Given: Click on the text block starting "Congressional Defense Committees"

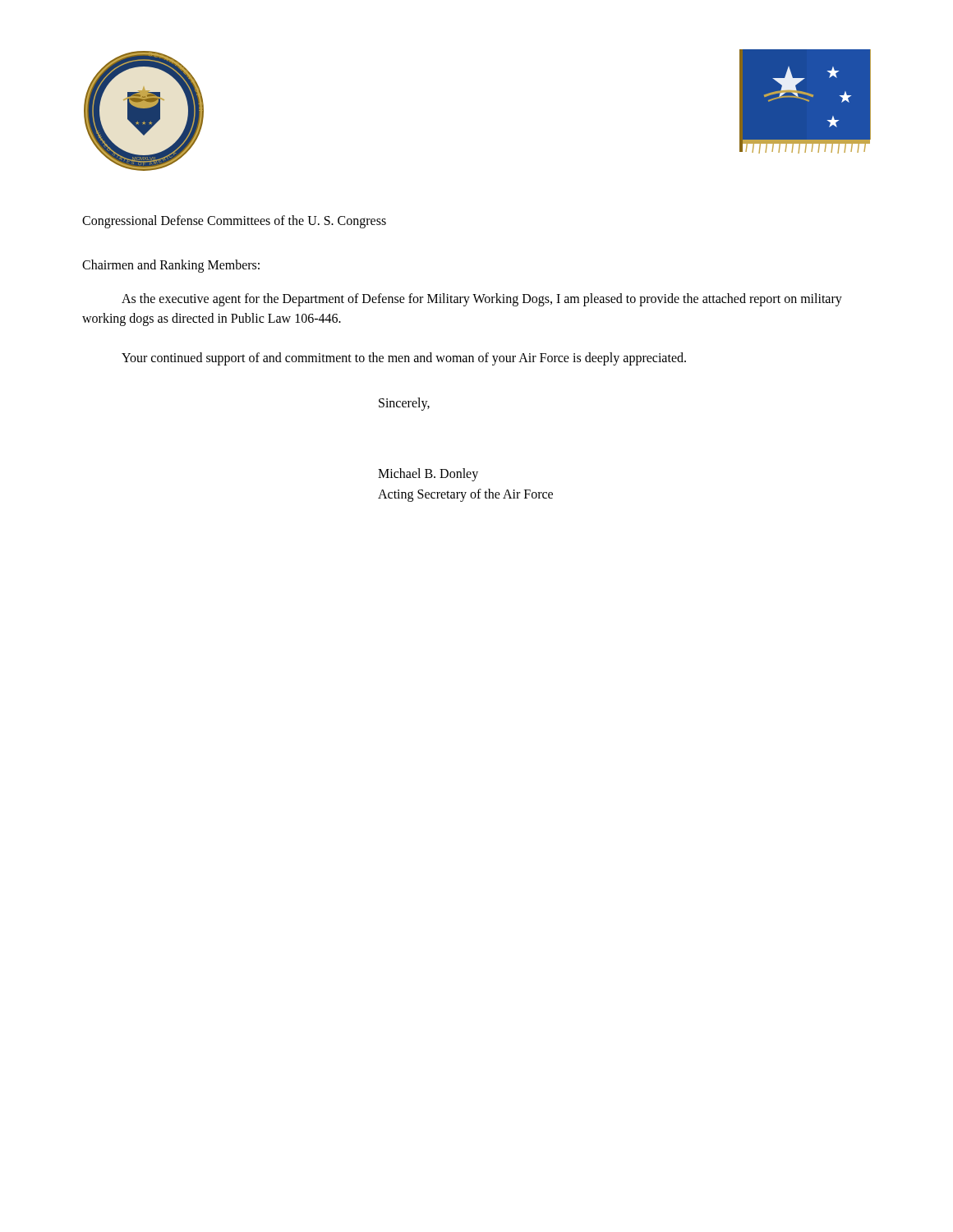Looking at the screenshot, I should click(x=234, y=221).
